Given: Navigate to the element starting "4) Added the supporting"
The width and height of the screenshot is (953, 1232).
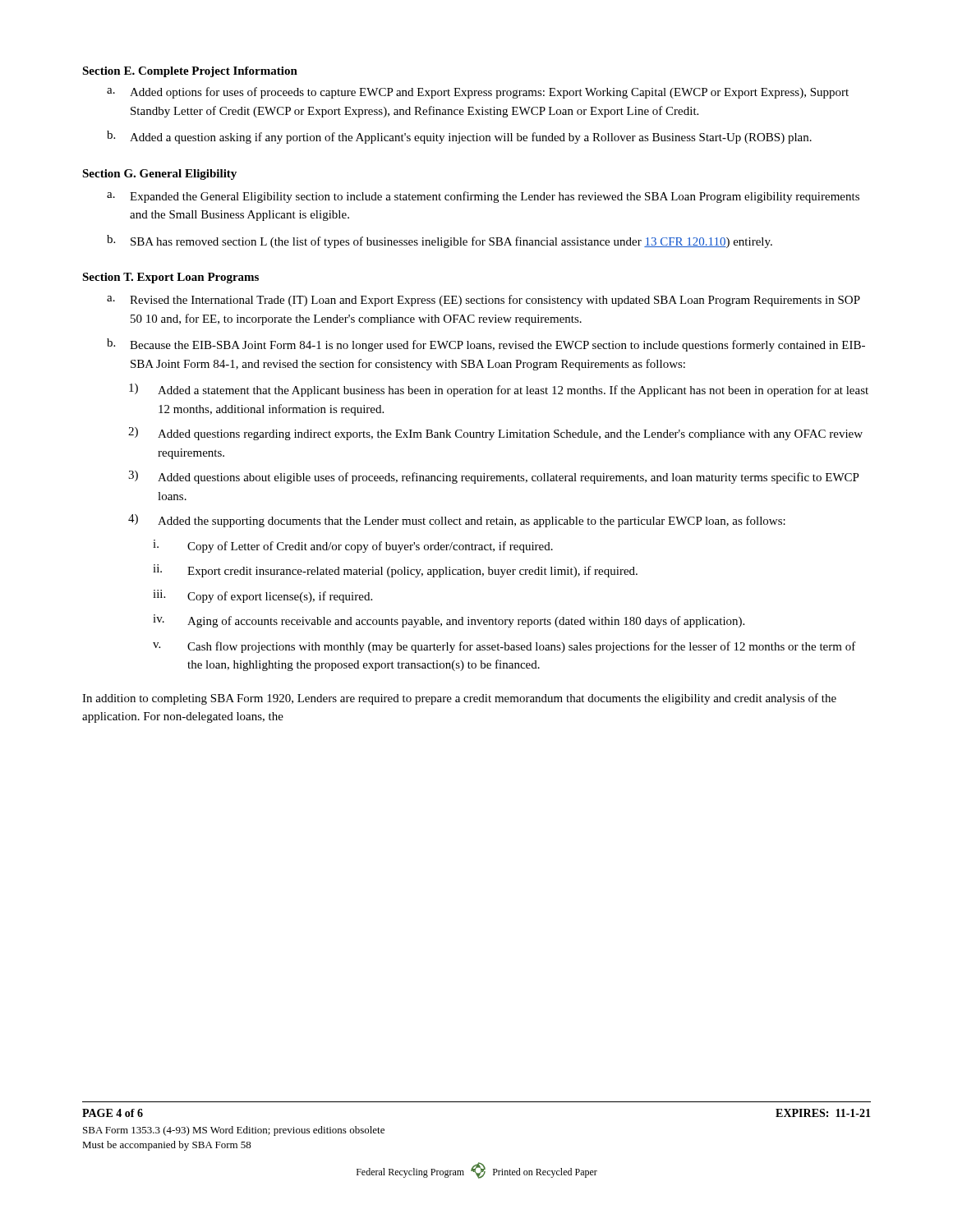Looking at the screenshot, I should [x=500, y=521].
